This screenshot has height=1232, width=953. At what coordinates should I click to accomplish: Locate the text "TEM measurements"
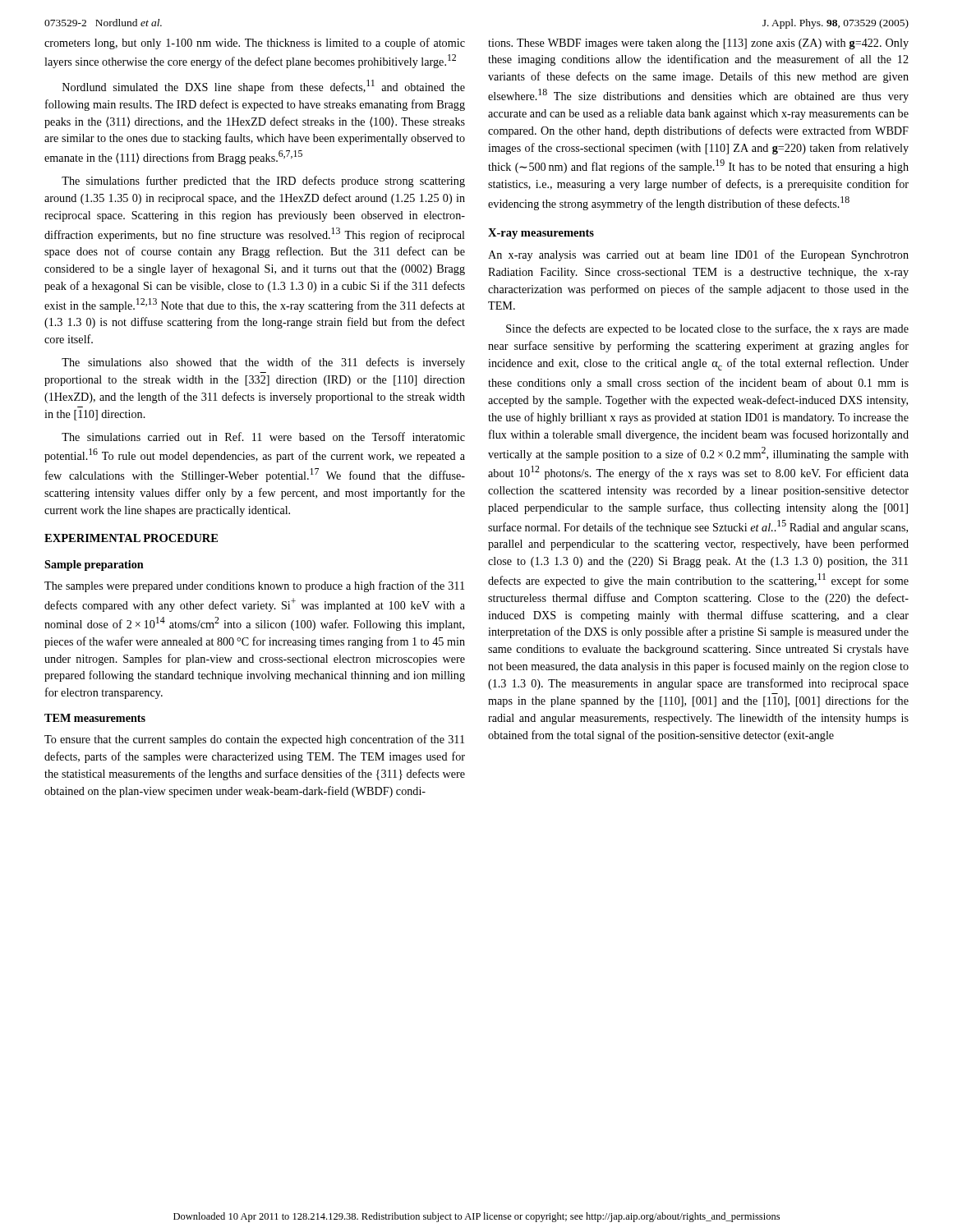click(95, 718)
